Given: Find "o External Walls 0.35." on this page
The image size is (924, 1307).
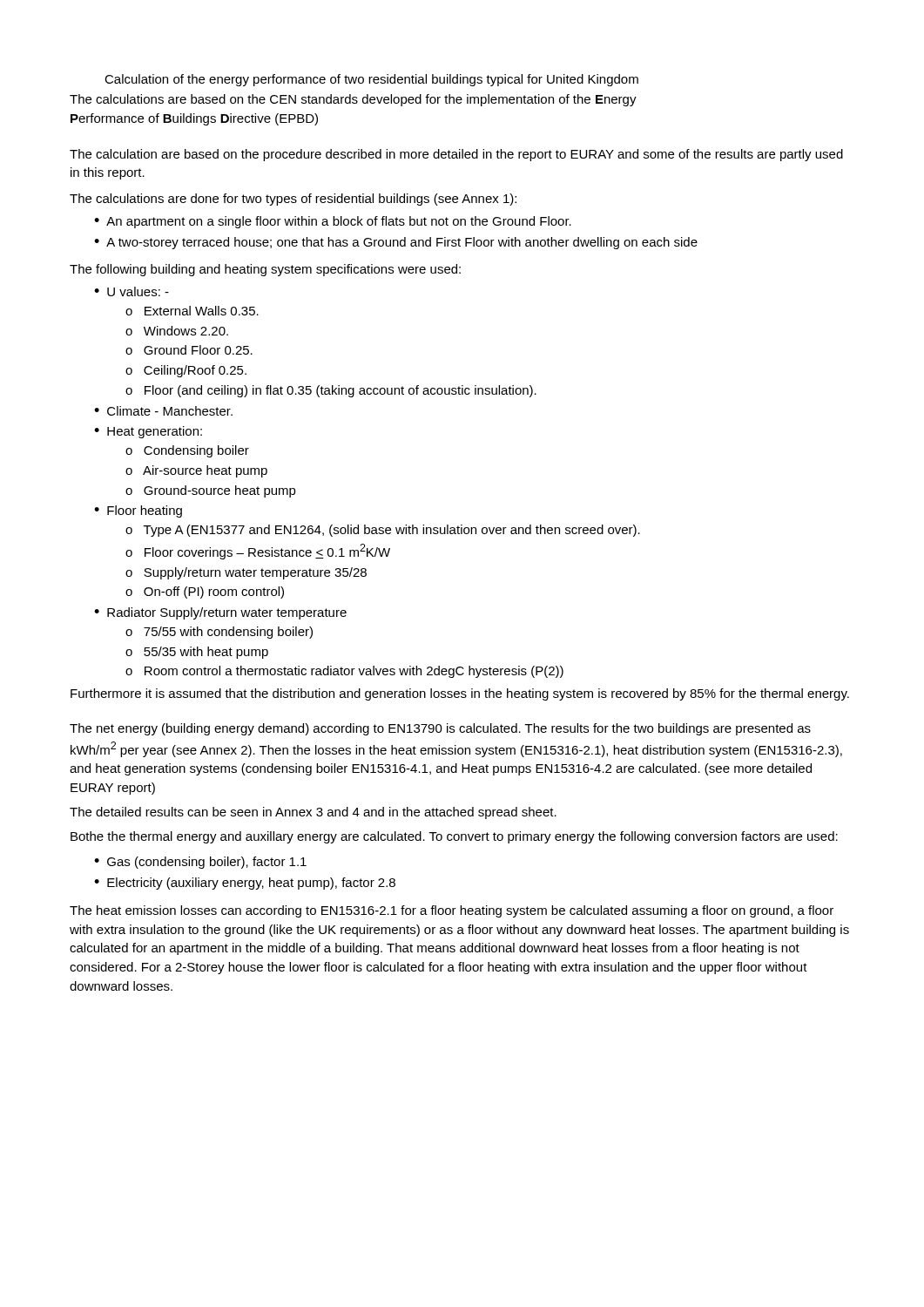Looking at the screenshot, I should pos(192,310).
